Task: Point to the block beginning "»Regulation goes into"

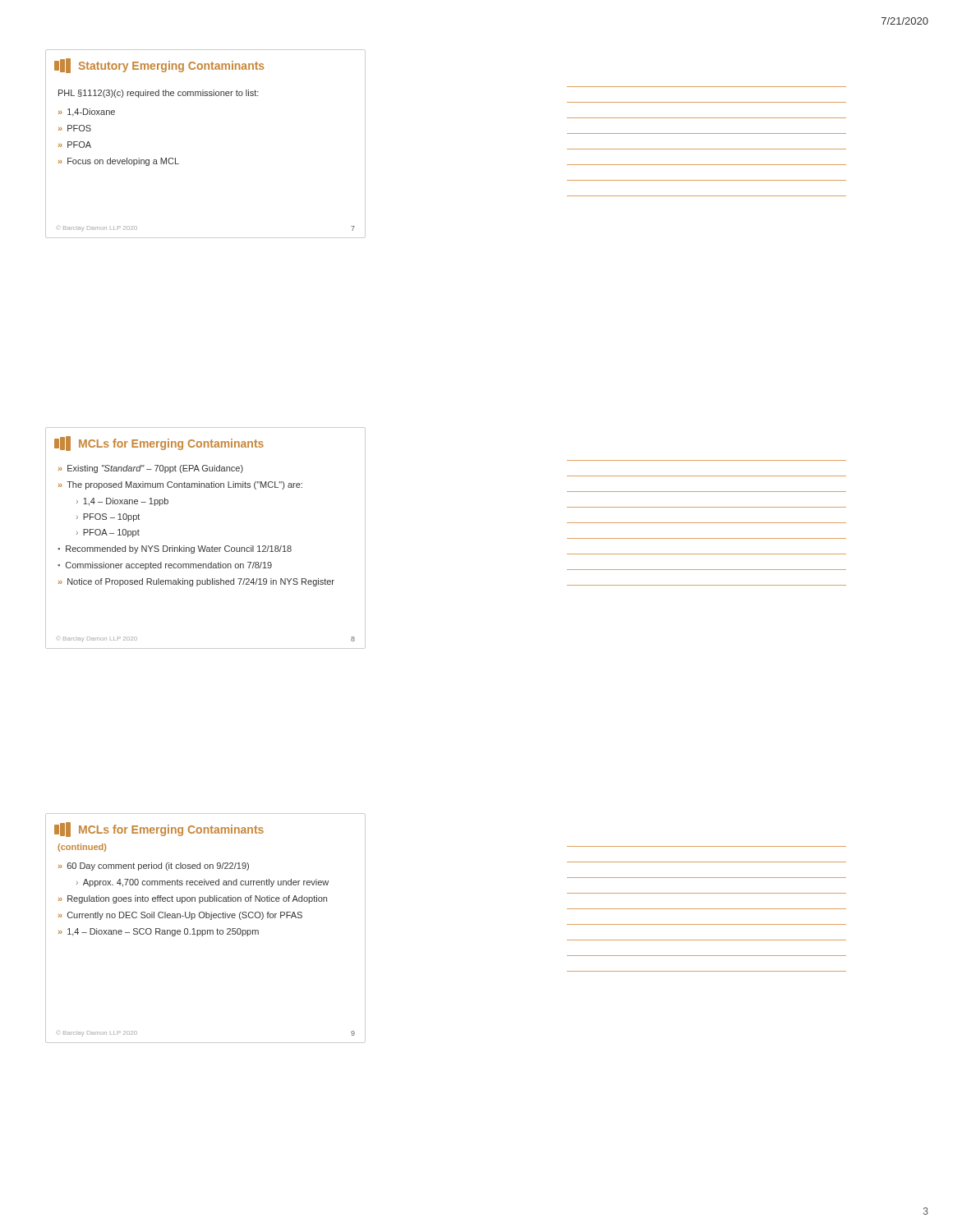Action: [193, 899]
